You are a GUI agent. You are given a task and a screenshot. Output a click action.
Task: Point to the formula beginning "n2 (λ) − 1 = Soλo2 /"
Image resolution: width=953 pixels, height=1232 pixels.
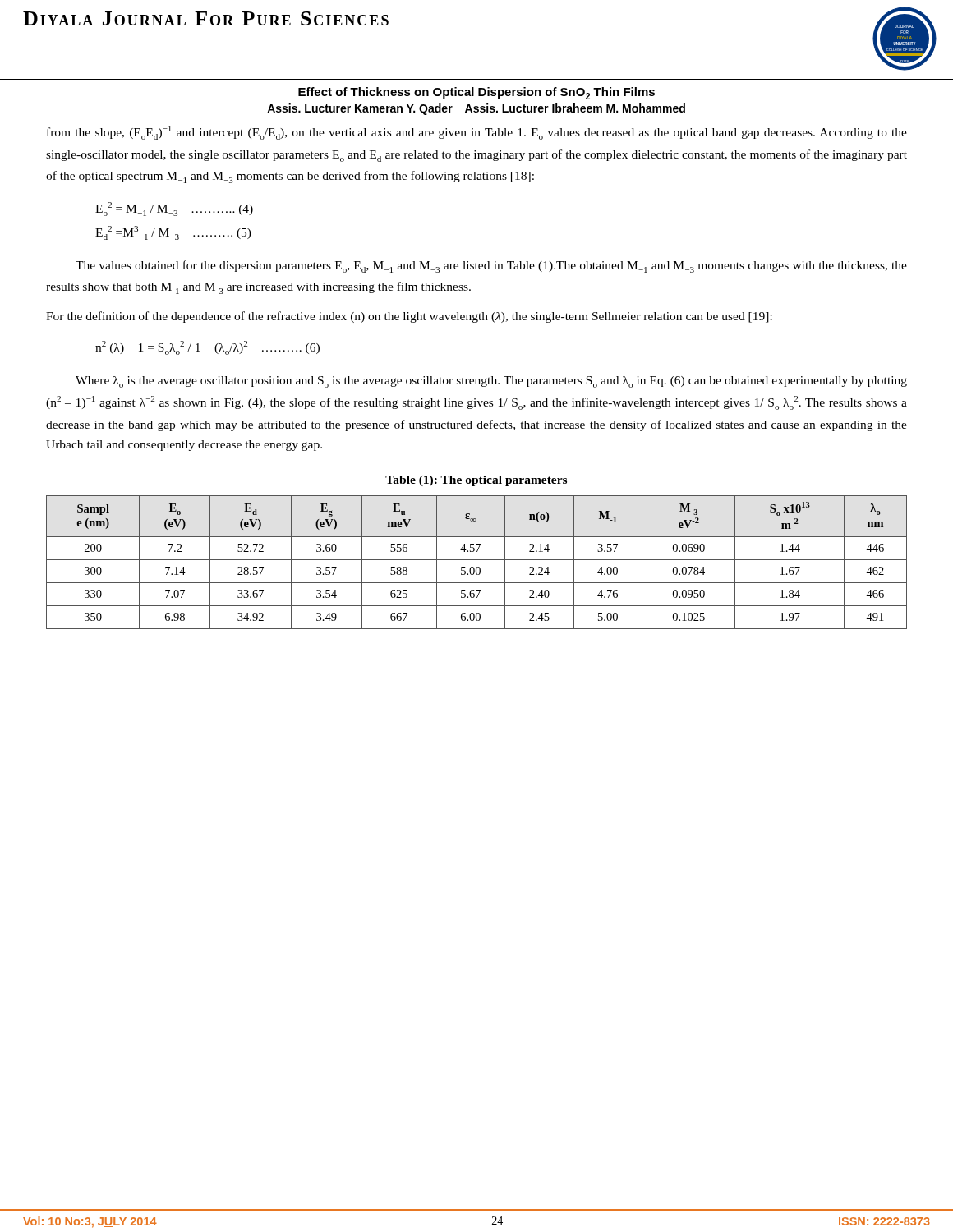208,348
